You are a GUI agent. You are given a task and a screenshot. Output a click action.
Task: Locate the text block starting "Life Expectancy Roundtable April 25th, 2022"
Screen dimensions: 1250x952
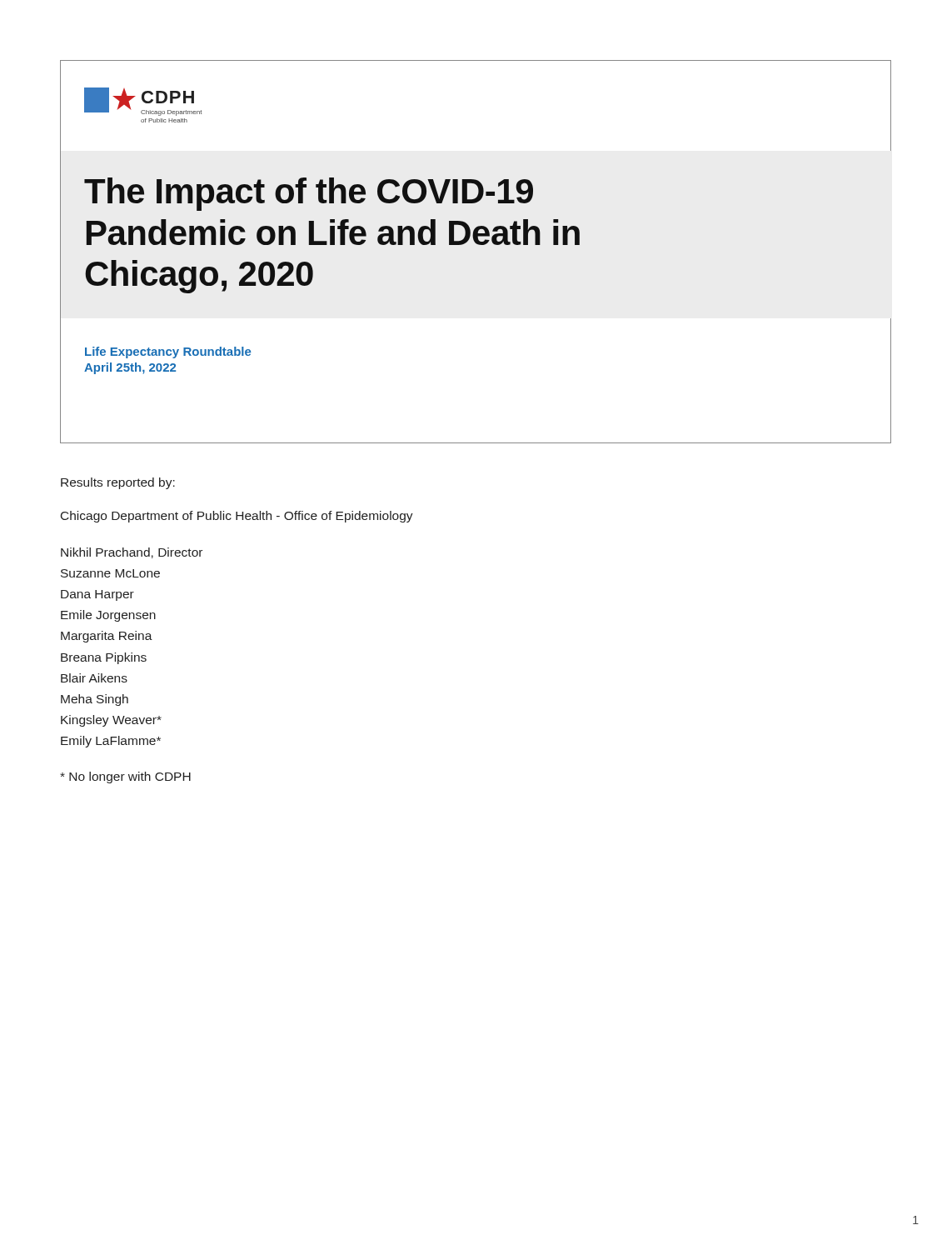pos(168,359)
